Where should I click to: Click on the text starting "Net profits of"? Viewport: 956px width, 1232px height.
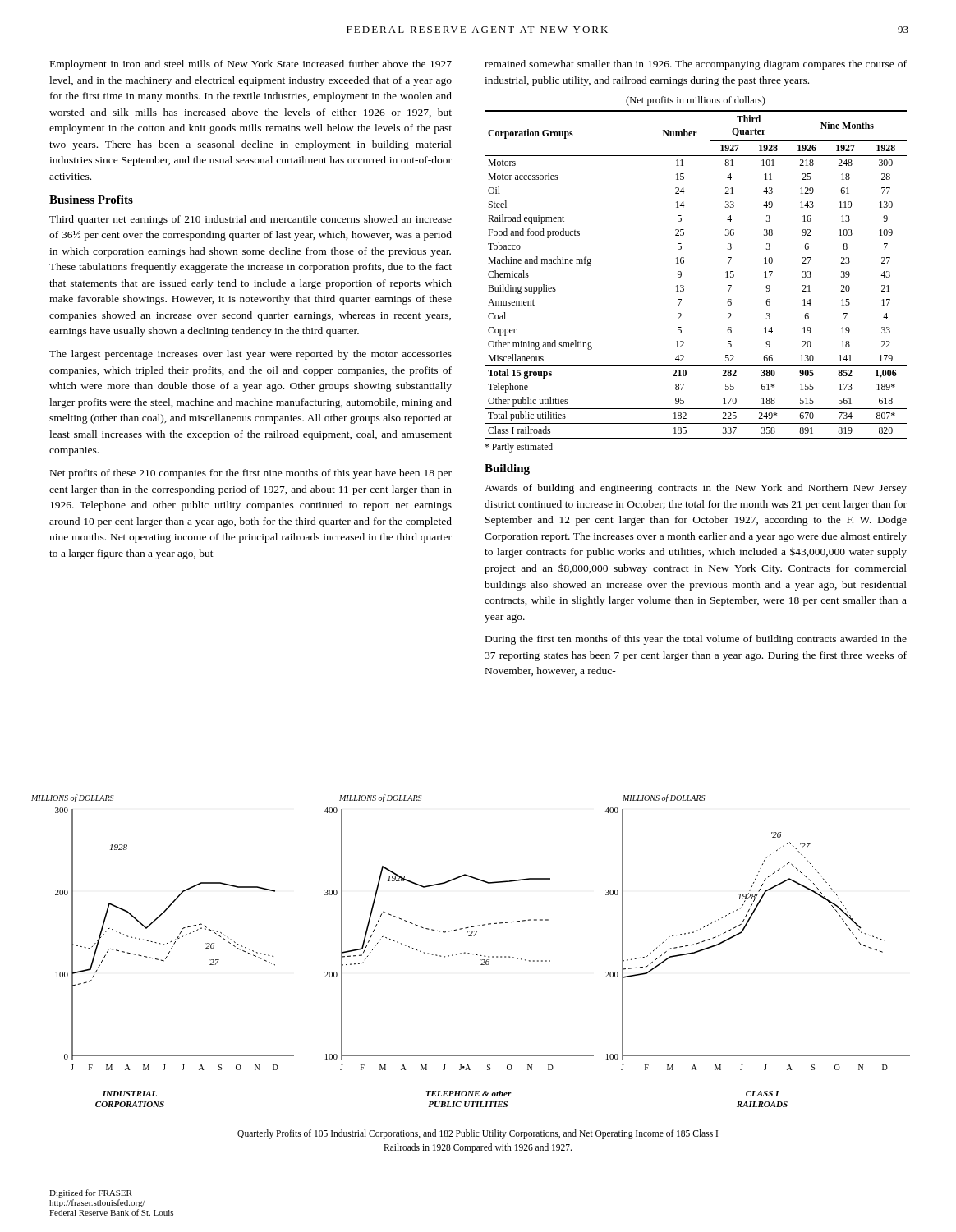pyautogui.click(x=250, y=513)
